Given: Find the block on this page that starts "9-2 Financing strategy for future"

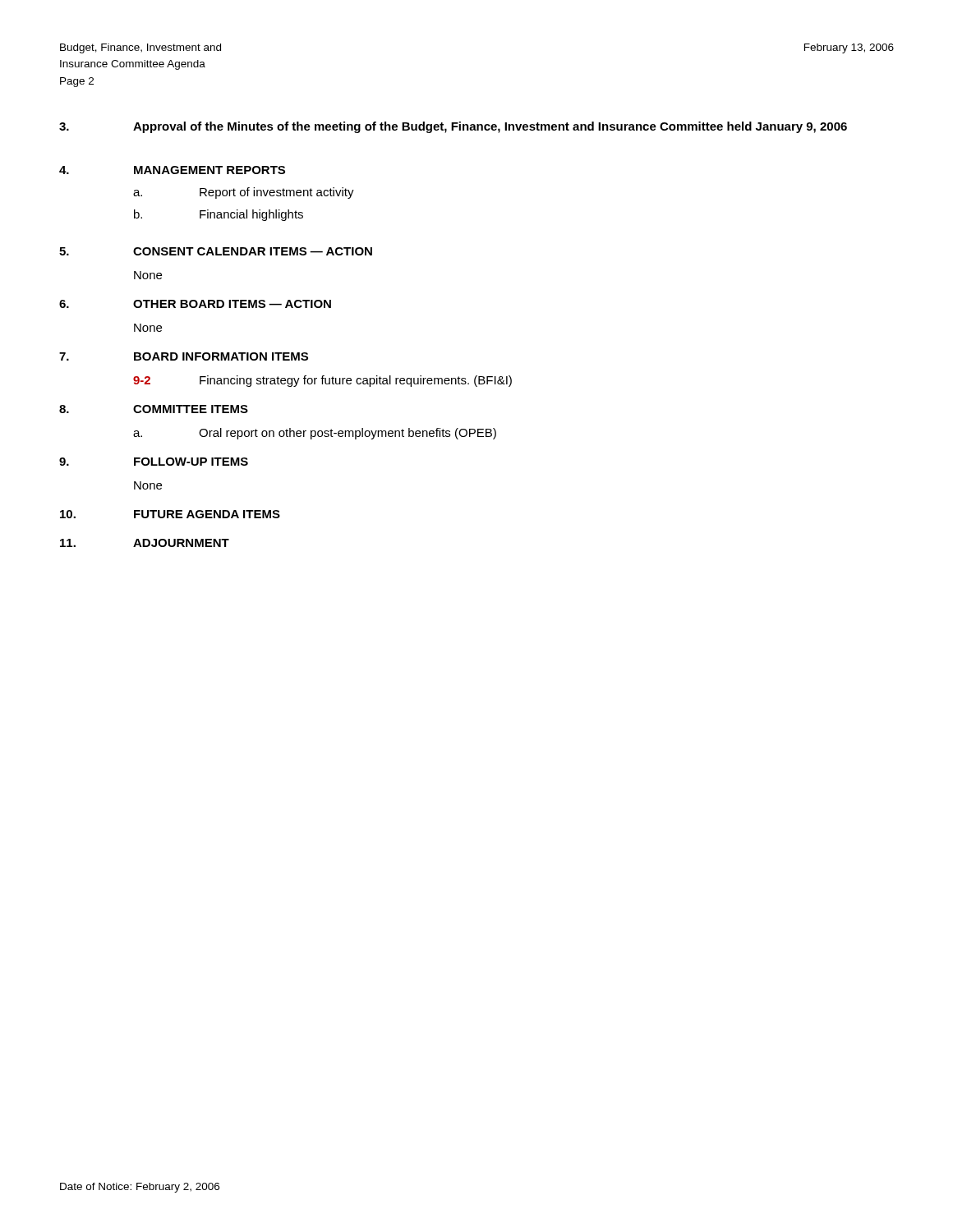Looking at the screenshot, I should click(x=323, y=380).
